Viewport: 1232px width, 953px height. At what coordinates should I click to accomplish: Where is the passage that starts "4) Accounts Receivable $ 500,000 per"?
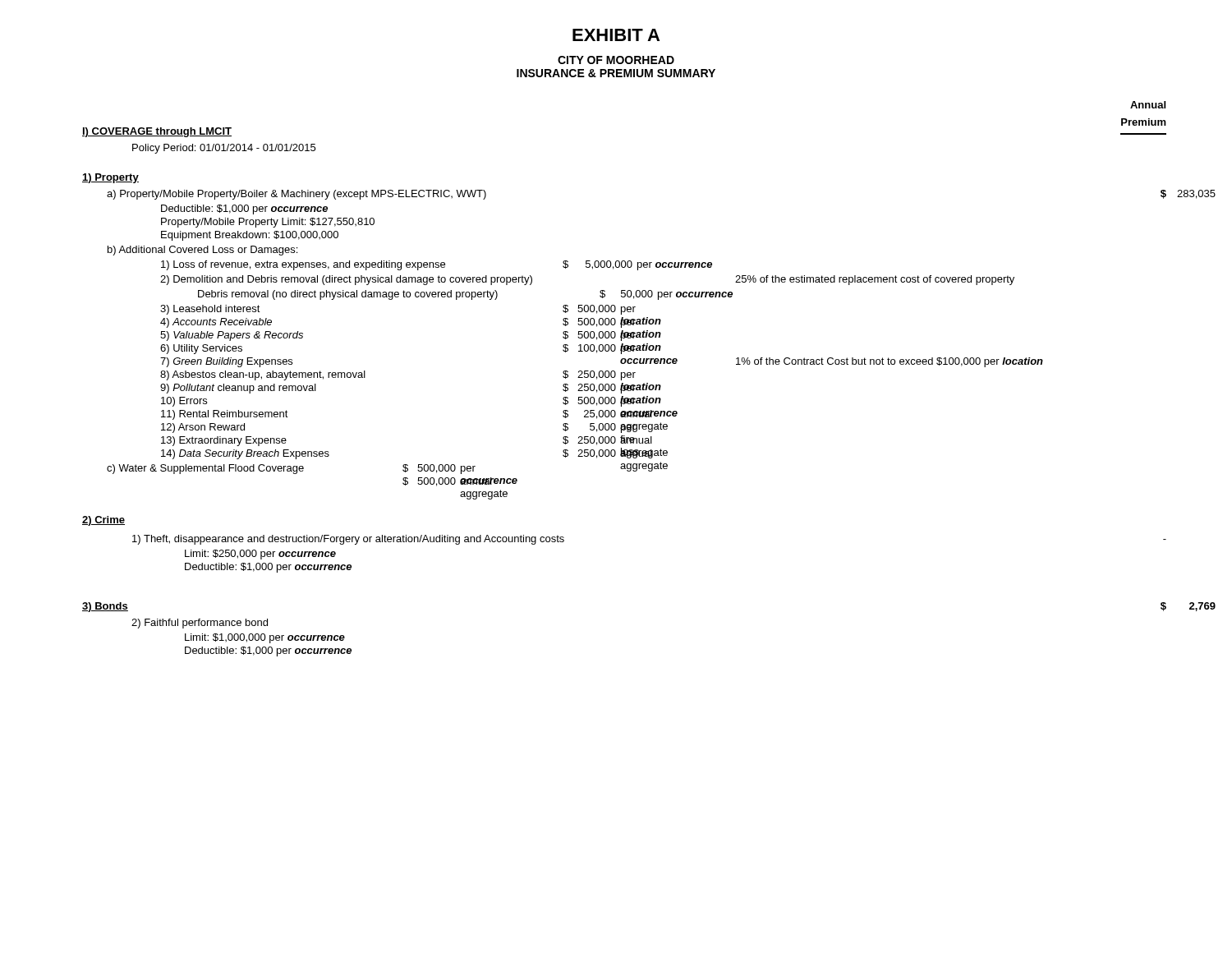coord(216,322)
